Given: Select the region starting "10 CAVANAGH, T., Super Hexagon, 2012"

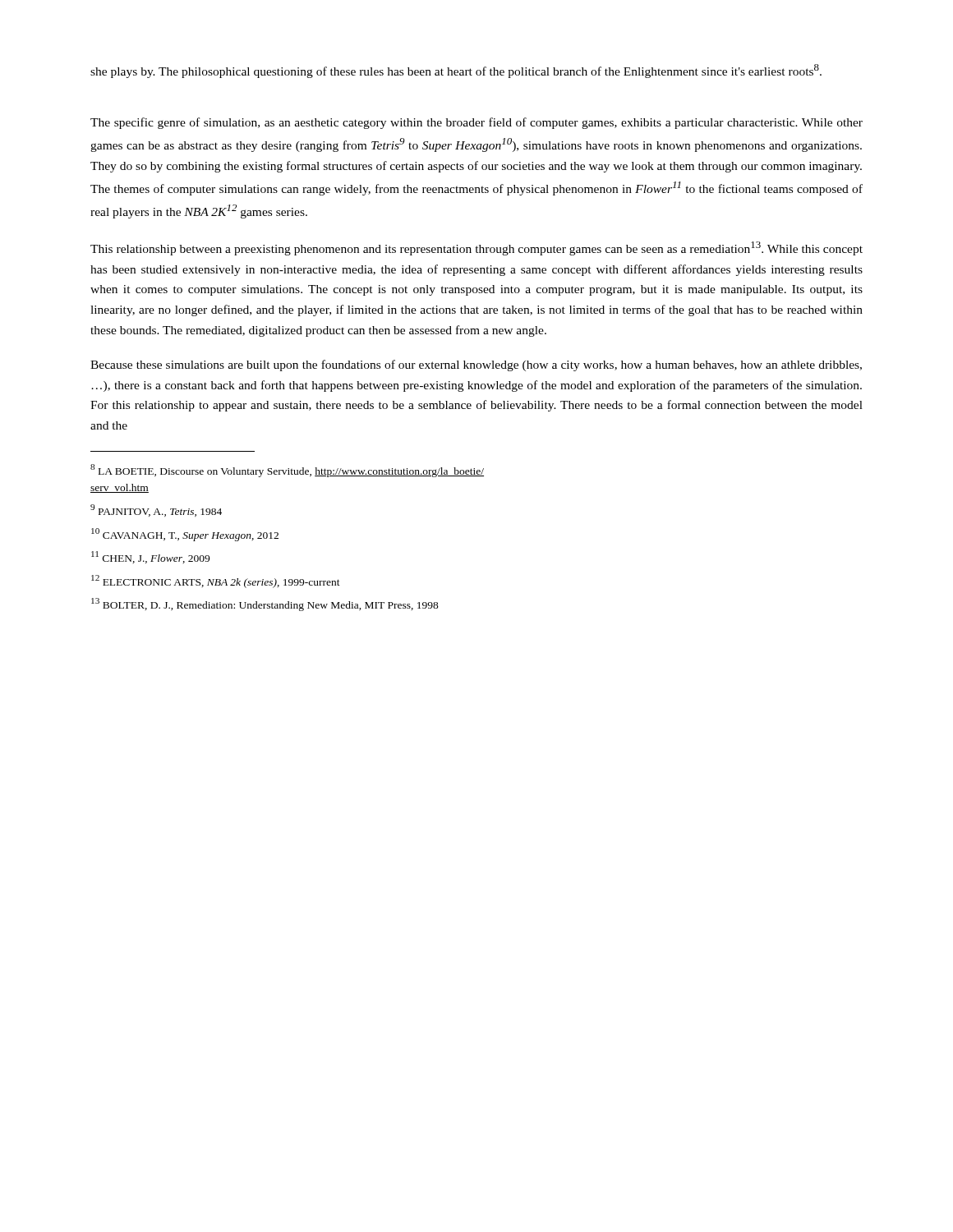Looking at the screenshot, I should [185, 533].
